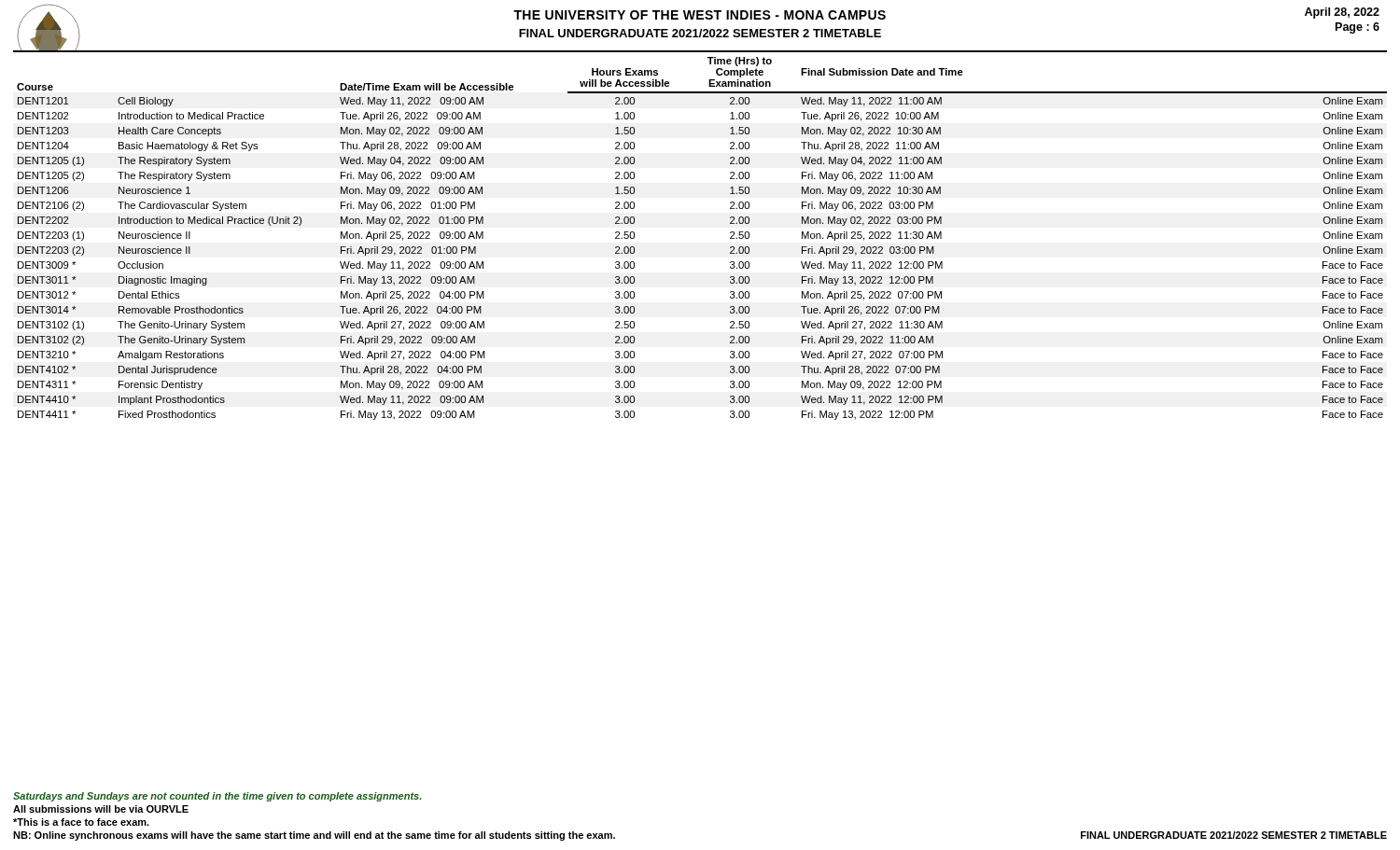Click on the title with the text "FINAL UNDERGRADUATE 2021/2022 SEMESTER 2"

point(700,33)
